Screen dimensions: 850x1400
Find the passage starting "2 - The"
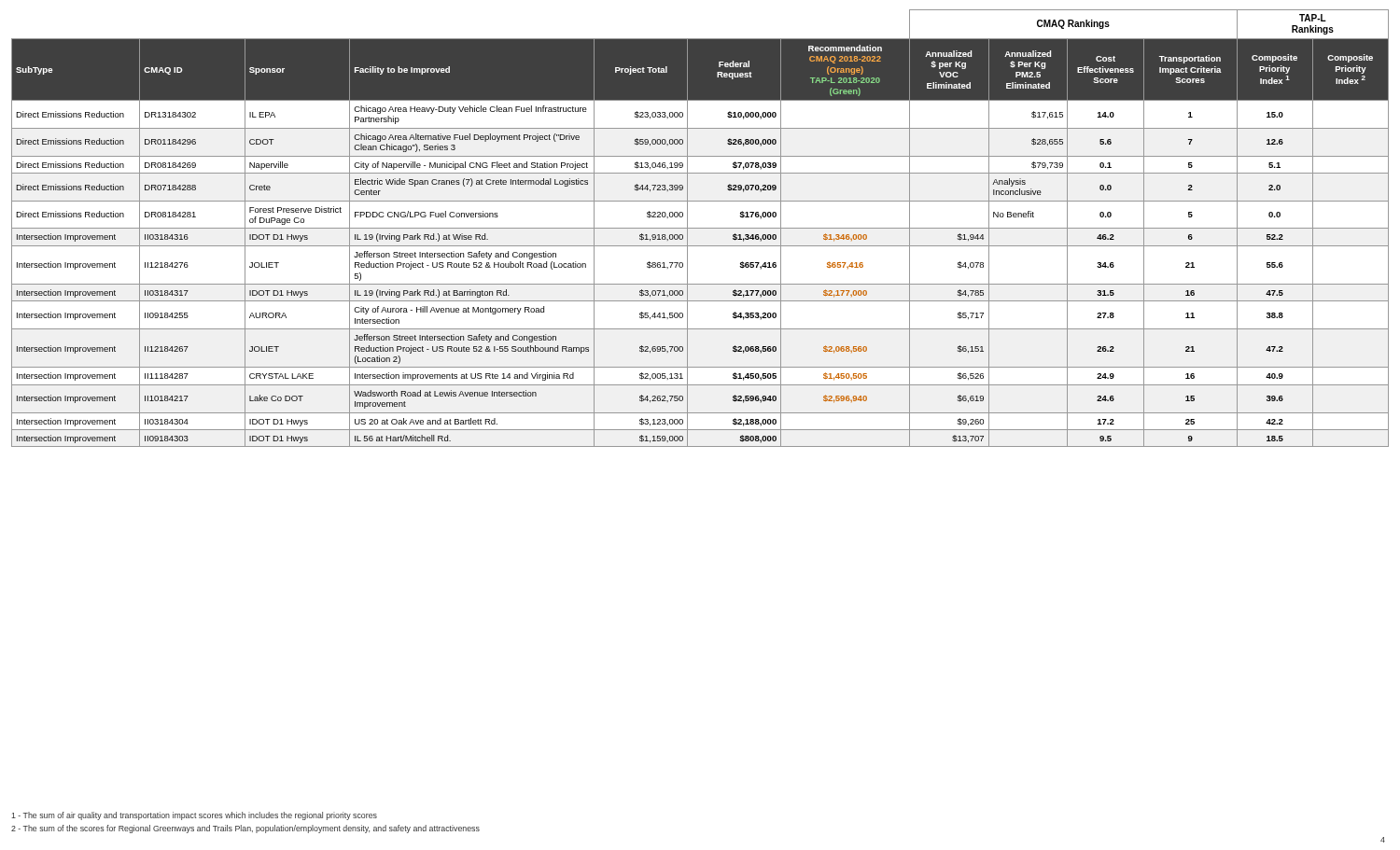click(245, 829)
